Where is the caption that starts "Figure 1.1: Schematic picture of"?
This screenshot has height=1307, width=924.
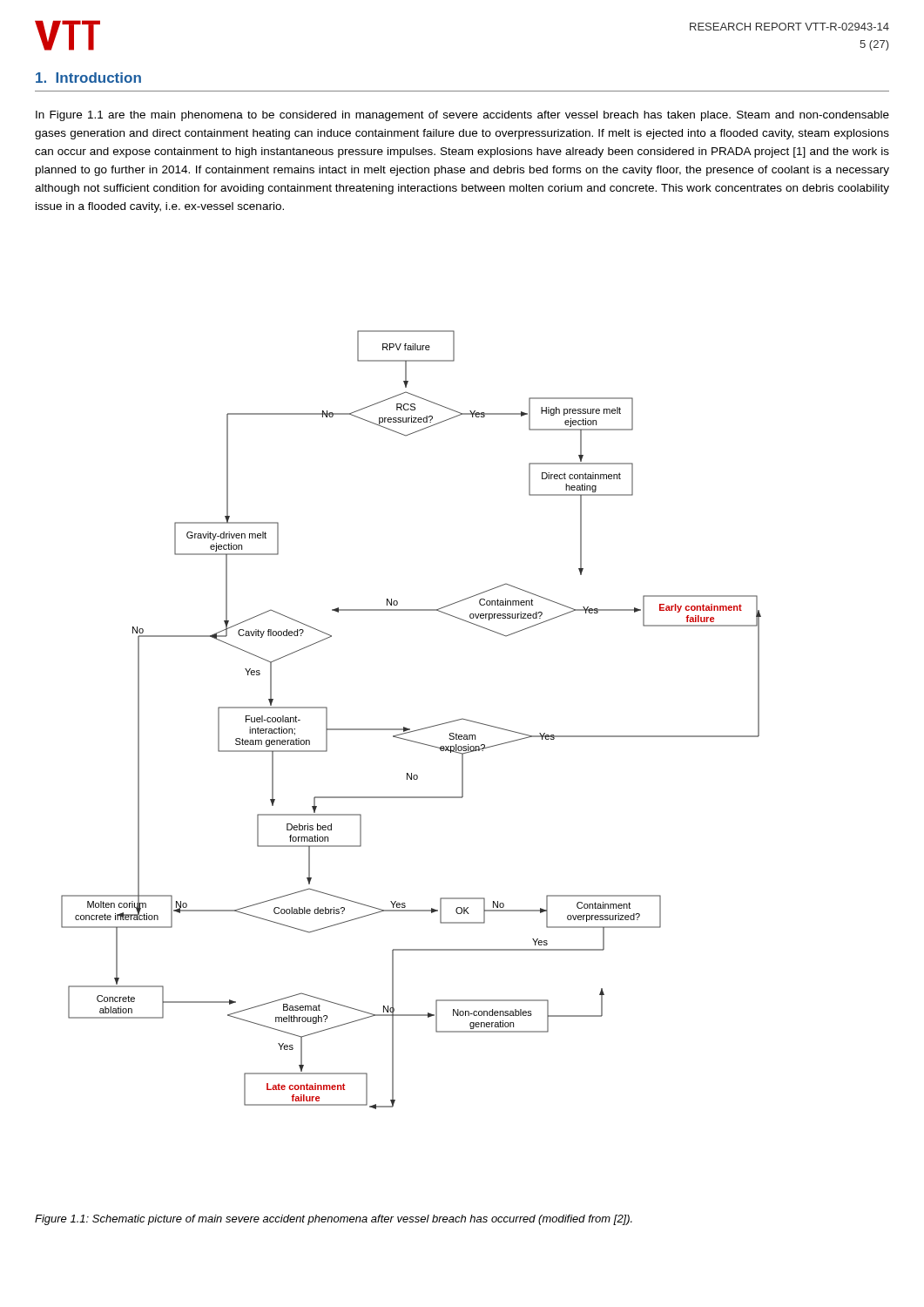tap(334, 1219)
